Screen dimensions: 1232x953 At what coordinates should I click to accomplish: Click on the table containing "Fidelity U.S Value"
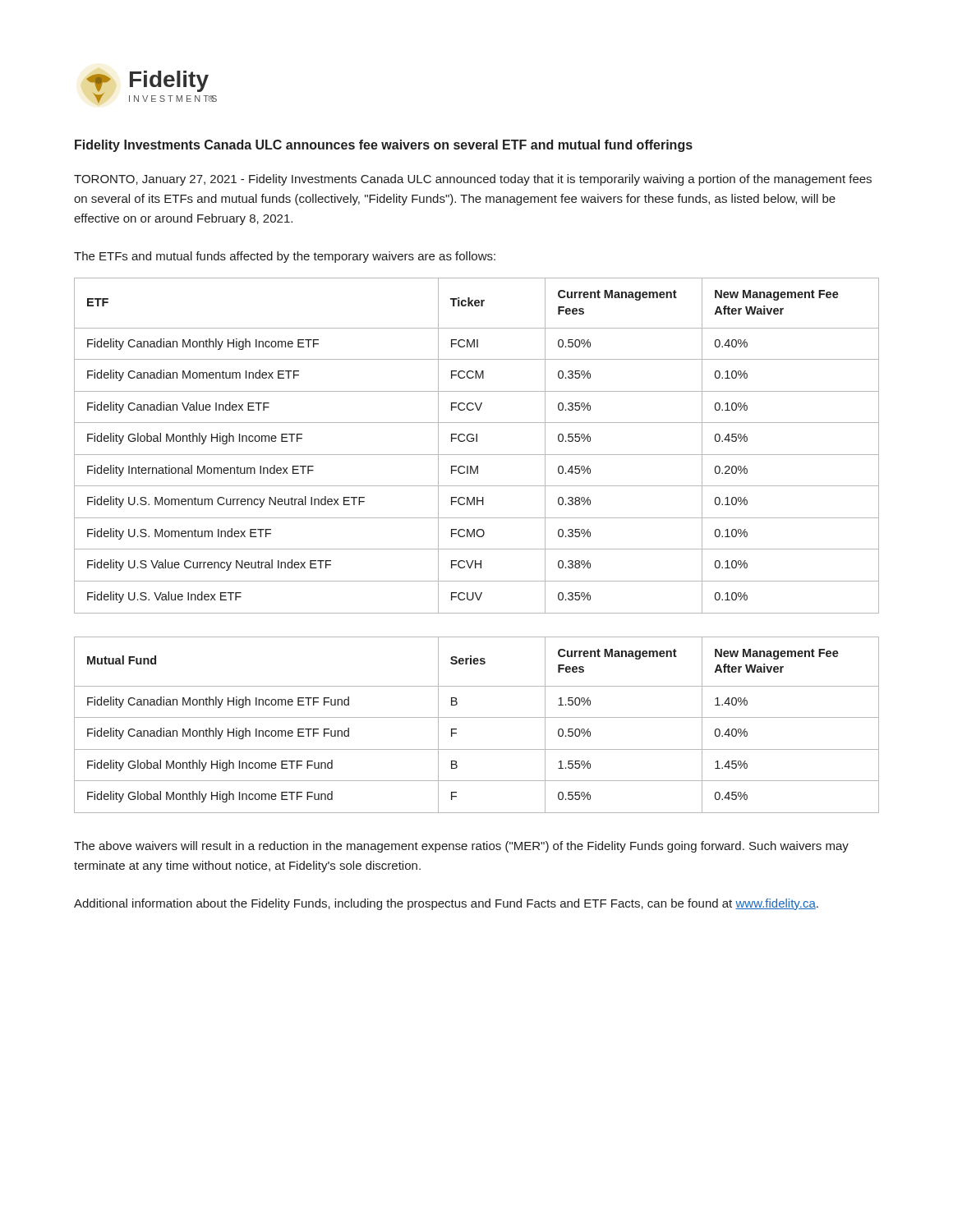click(476, 446)
